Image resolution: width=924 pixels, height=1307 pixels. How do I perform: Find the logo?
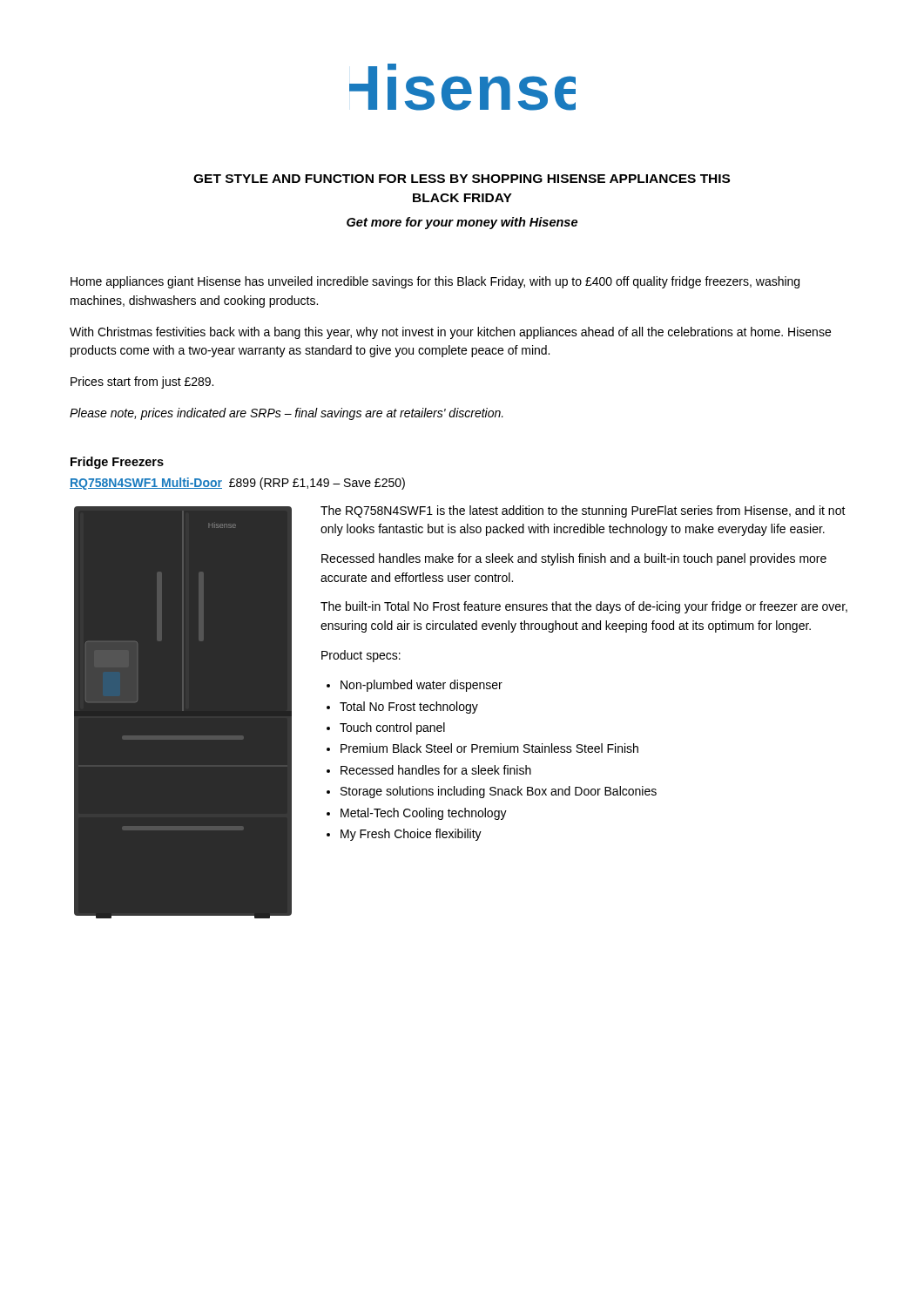(462, 76)
